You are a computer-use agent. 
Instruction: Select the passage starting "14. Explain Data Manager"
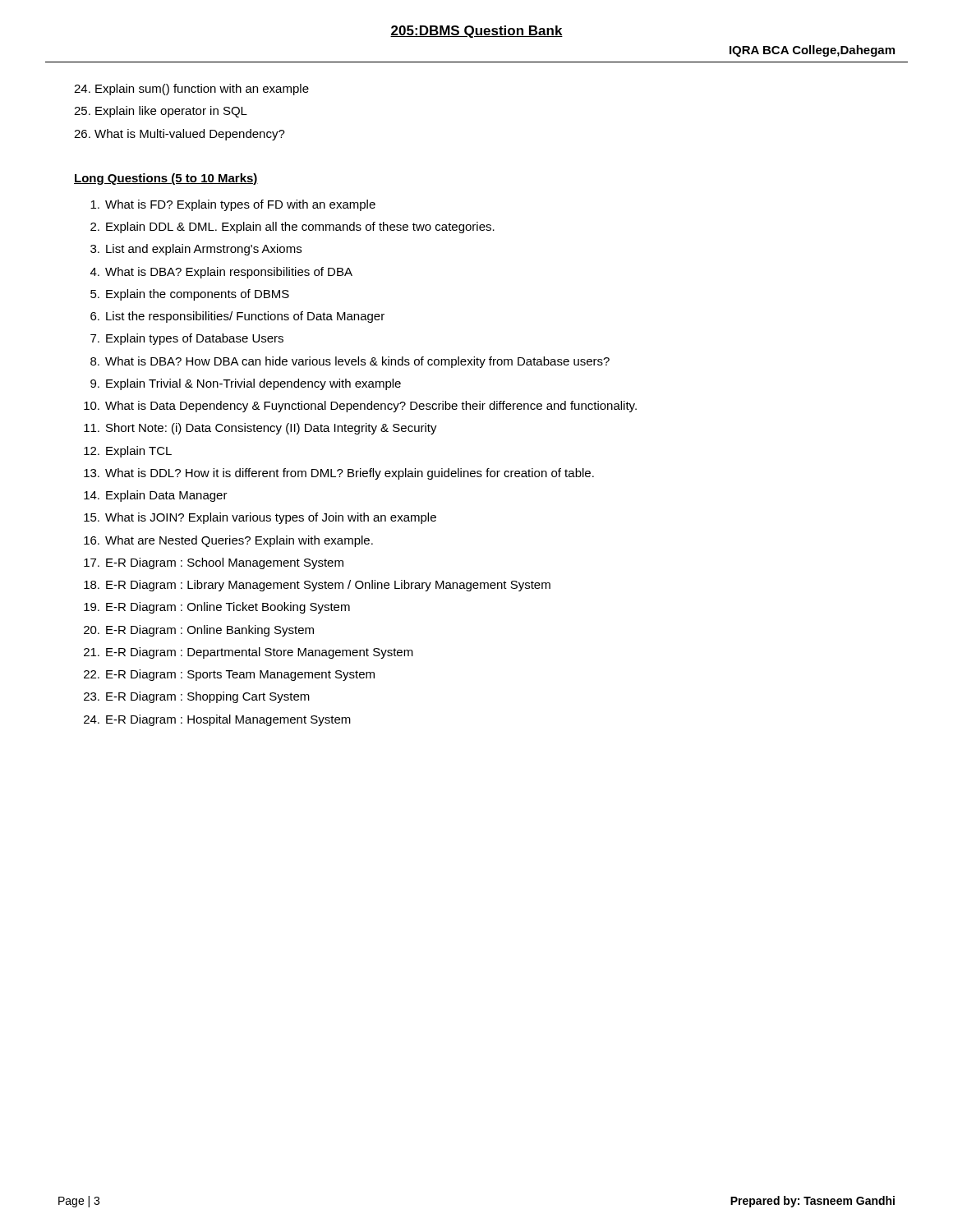(156, 496)
